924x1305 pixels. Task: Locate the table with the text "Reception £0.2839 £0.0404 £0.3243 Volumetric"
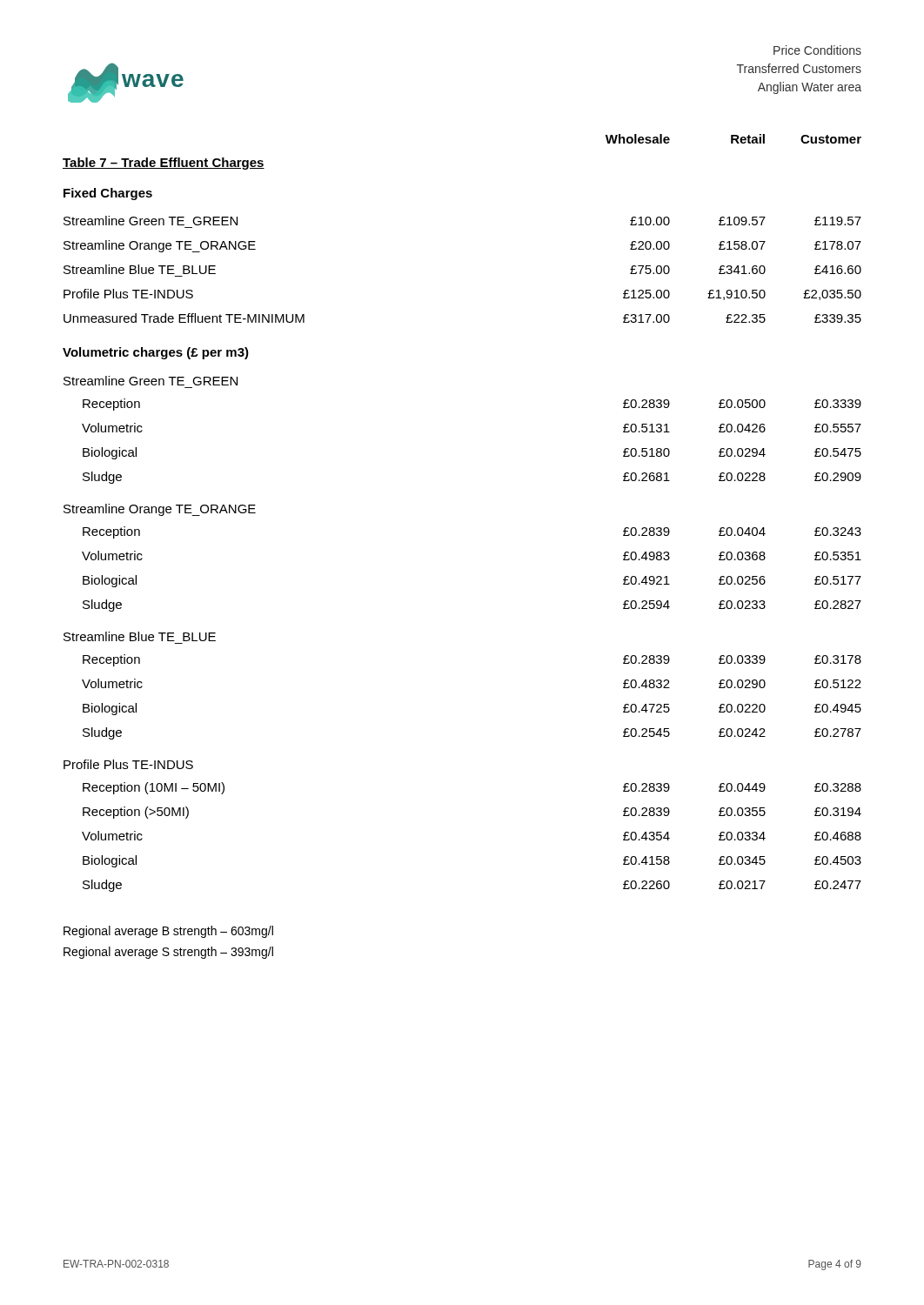(462, 567)
